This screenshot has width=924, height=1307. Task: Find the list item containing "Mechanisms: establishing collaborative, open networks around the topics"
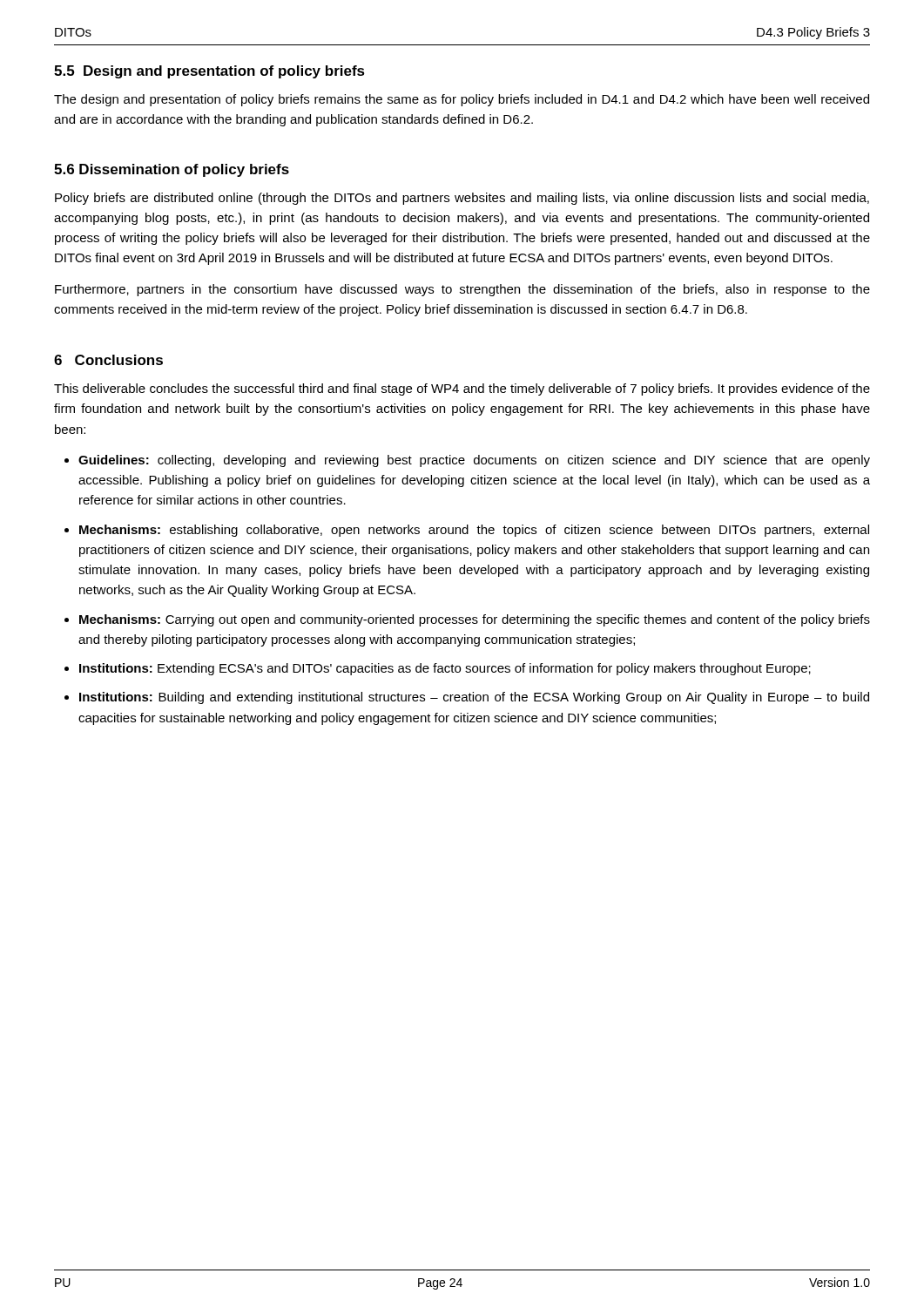pos(474,559)
